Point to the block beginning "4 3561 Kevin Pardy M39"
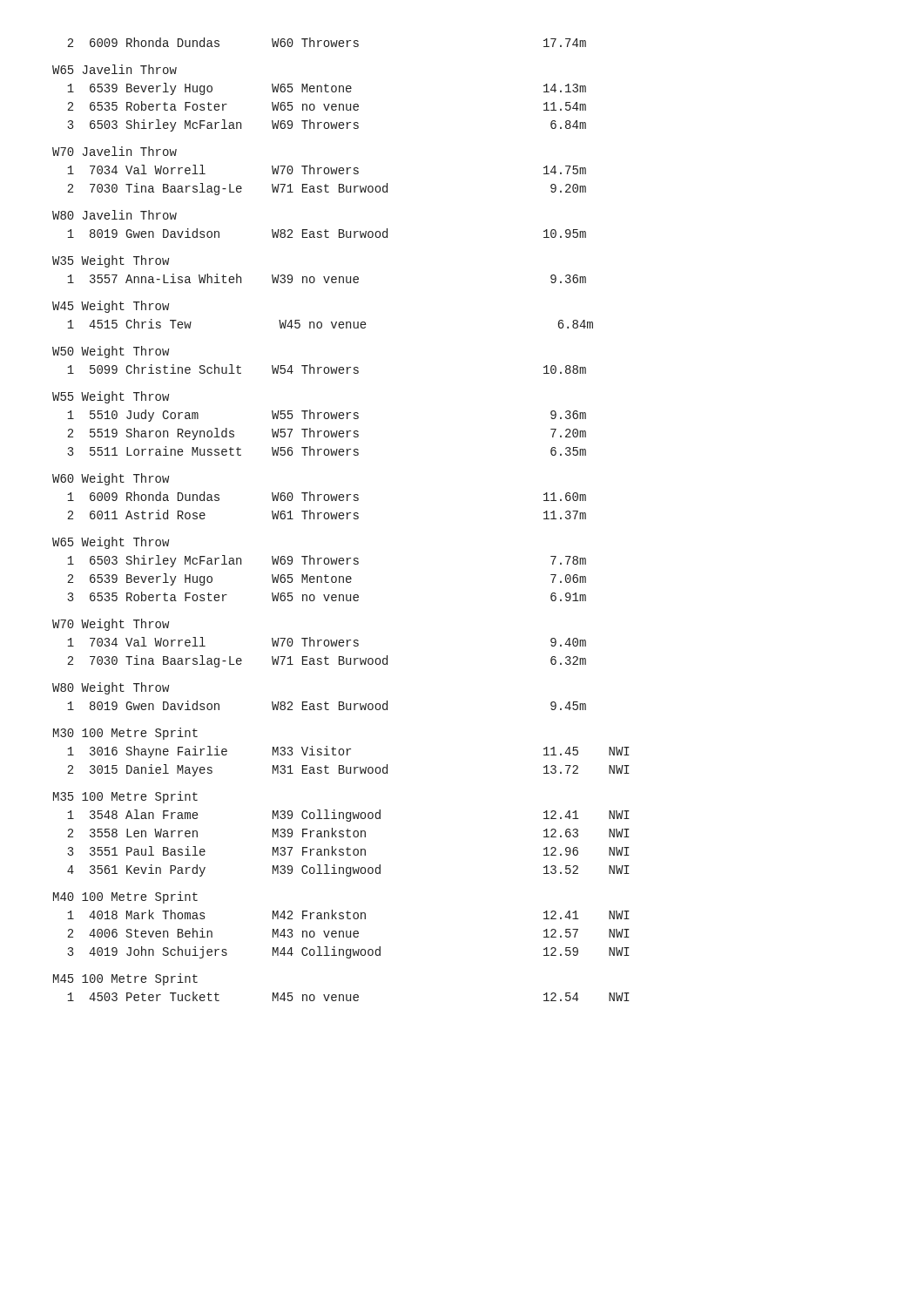This screenshot has height=1307, width=924. click(x=341, y=870)
